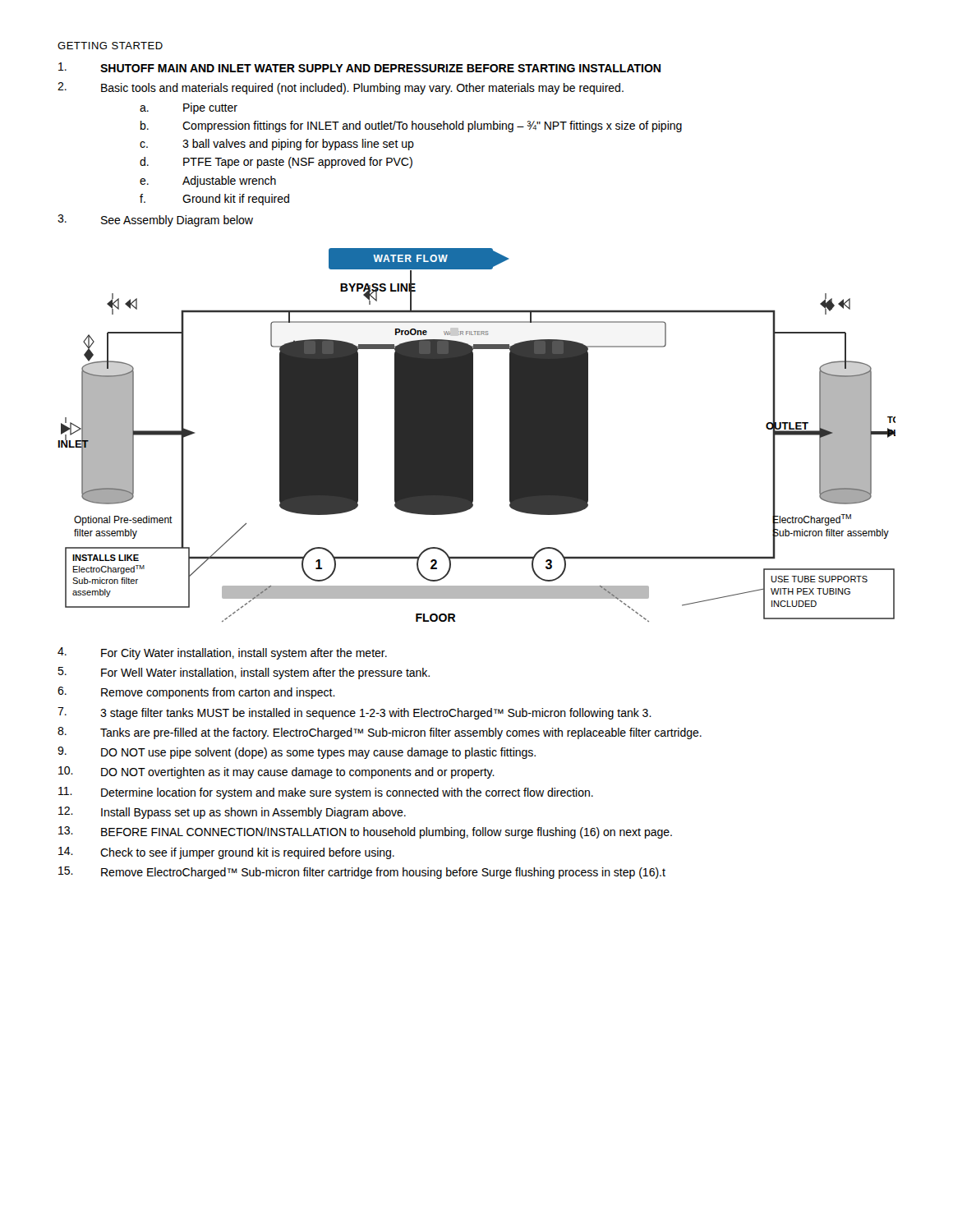This screenshot has width=953, height=1232.
Task: Find the list item that reads "SHUTOFF MAIN AND INLET"
Action: coord(476,68)
